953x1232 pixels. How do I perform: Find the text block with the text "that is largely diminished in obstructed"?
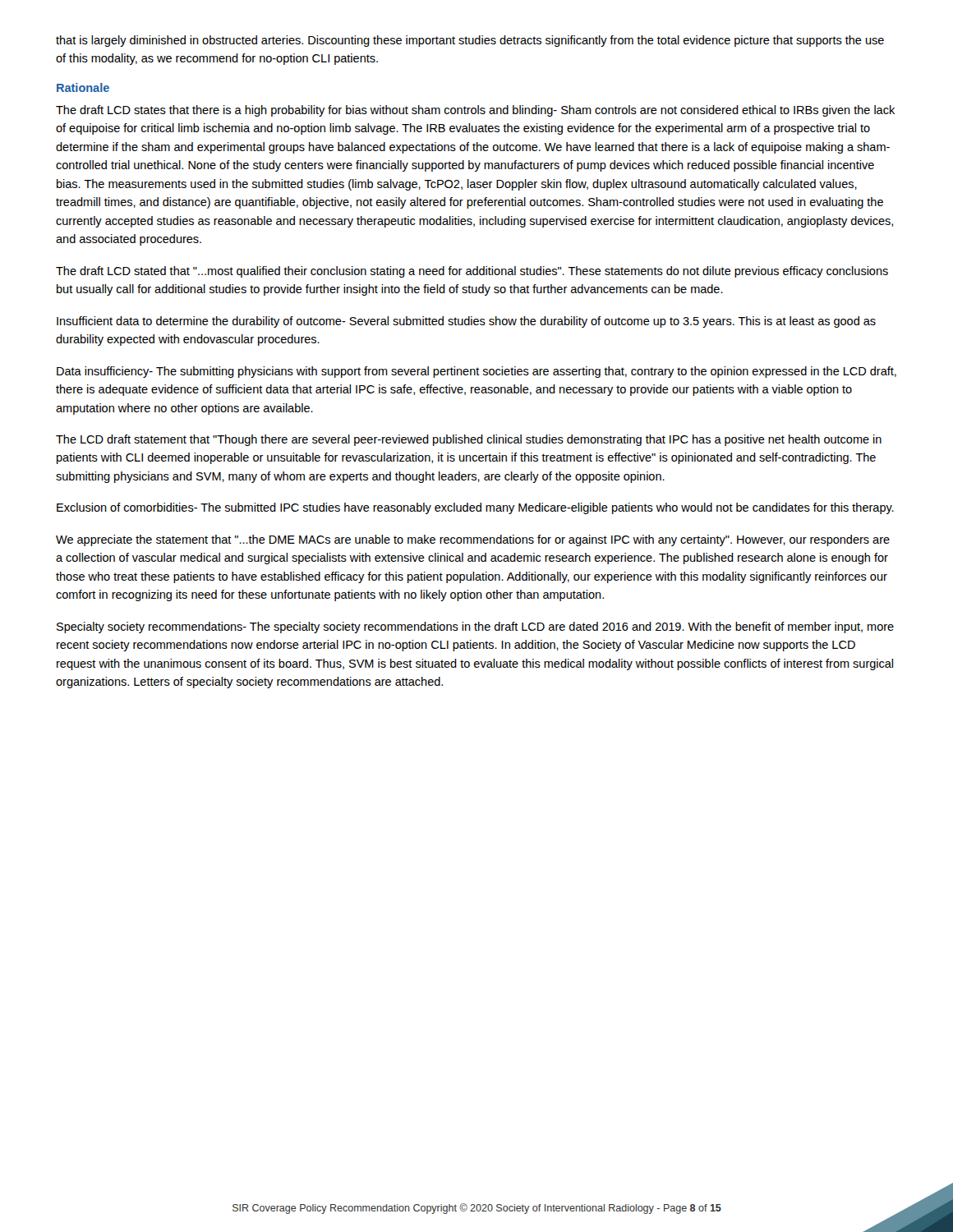pyautogui.click(x=470, y=49)
